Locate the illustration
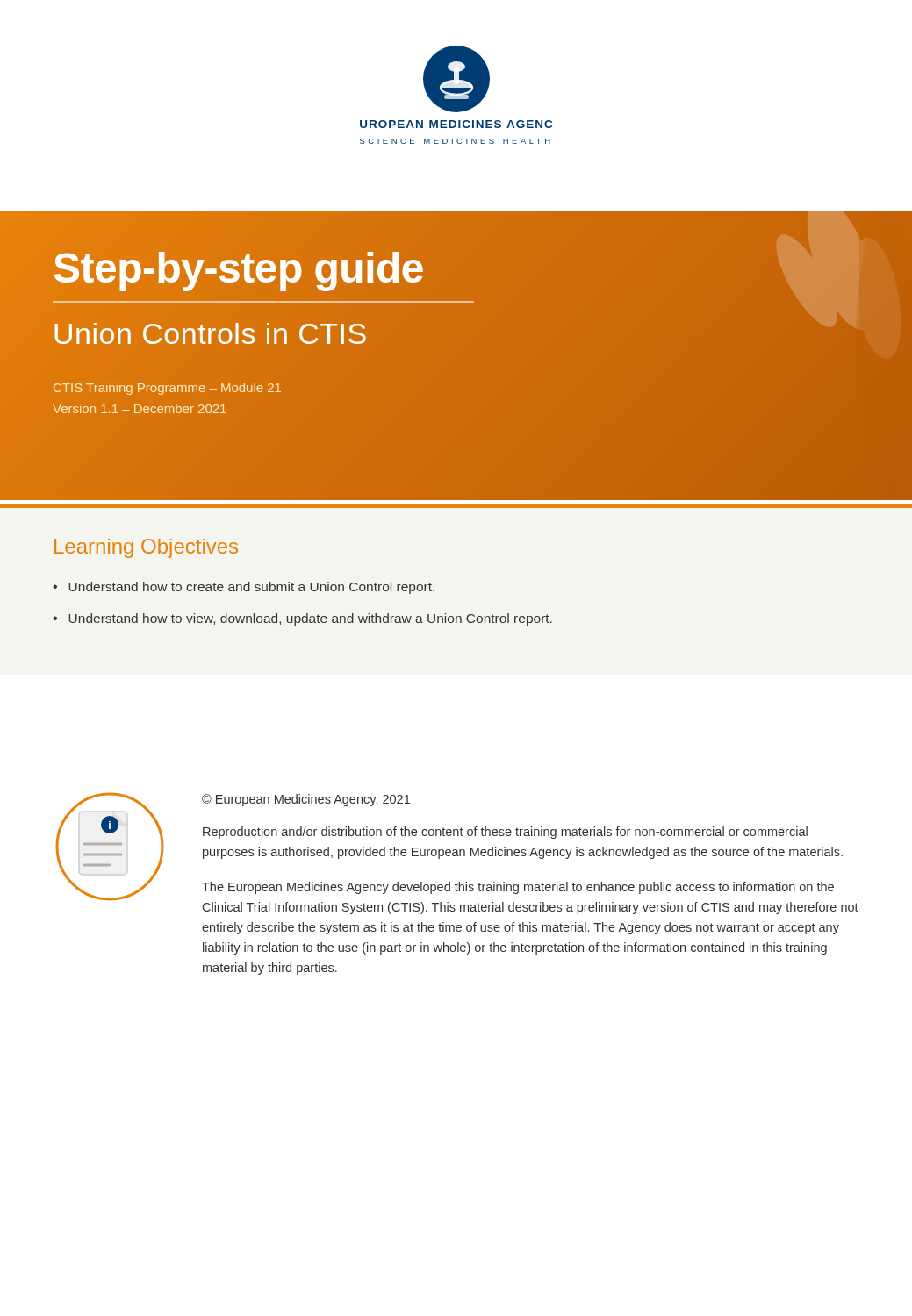The height and width of the screenshot is (1316, 912). click(110, 848)
